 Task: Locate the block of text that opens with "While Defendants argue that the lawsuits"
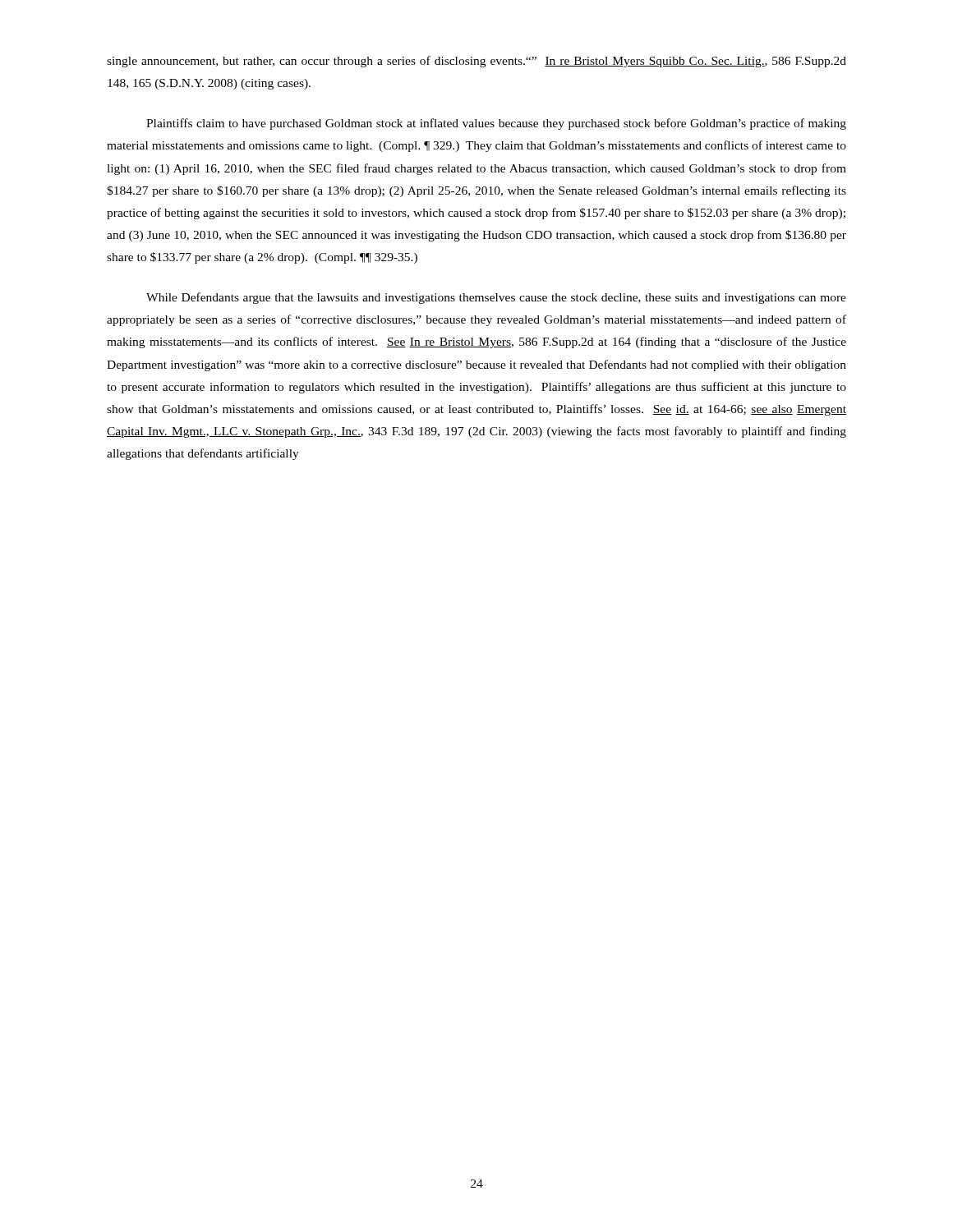tap(476, 375)
